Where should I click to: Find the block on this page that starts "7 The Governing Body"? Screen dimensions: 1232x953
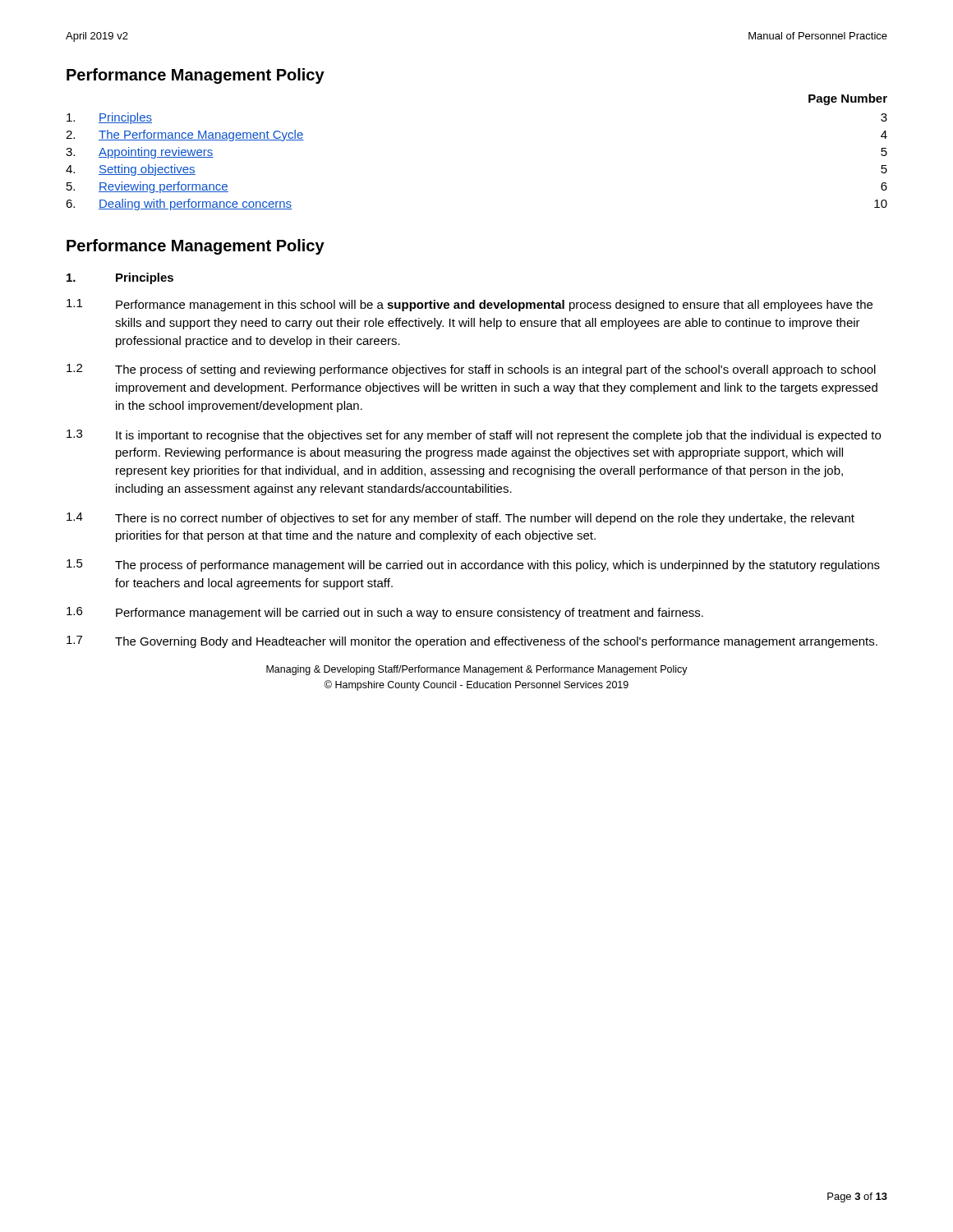476,642
